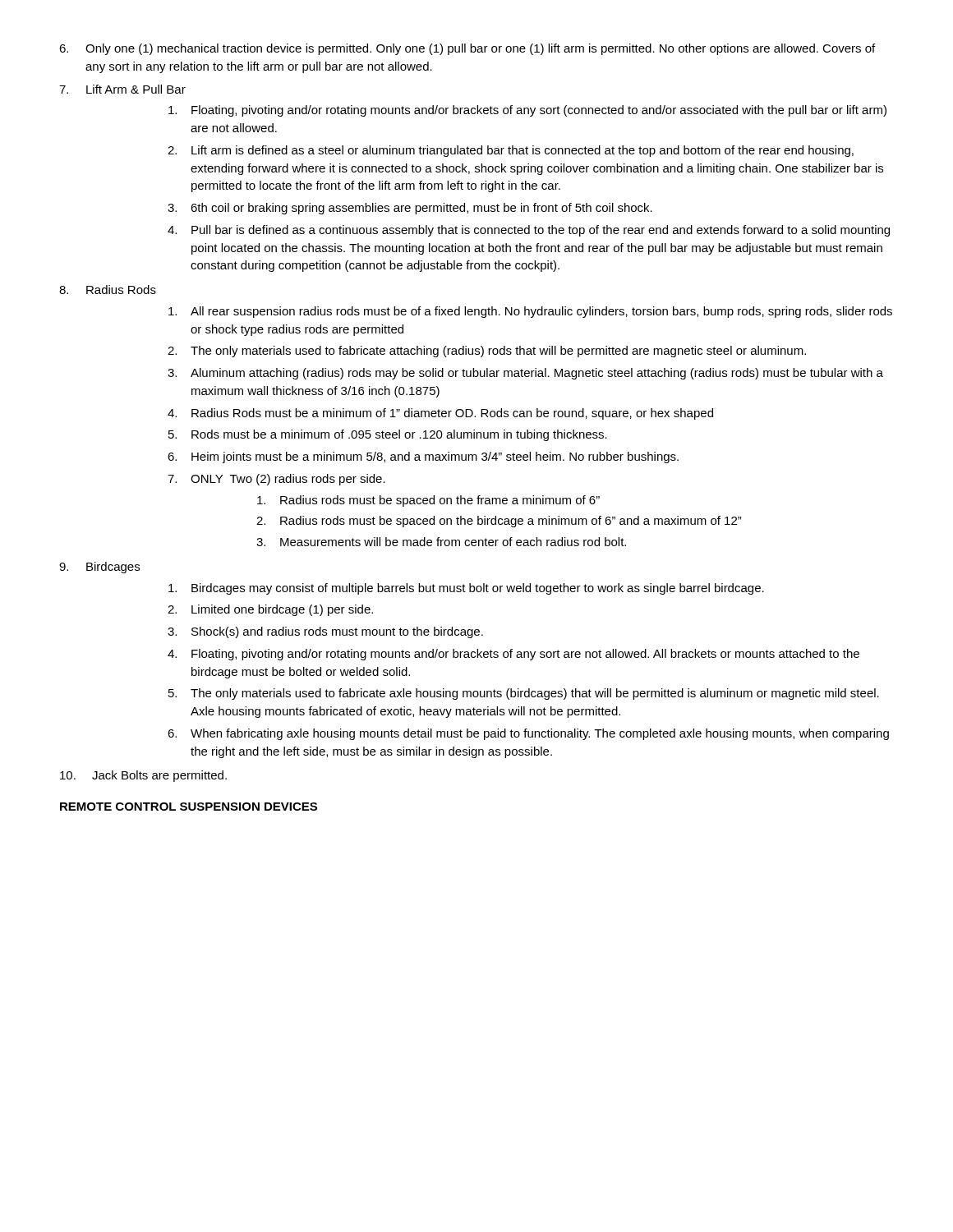Find the list item containing "4. Floating, pivoting"
The width and height of the screenshot is (953, 1232).
point(531,662)
